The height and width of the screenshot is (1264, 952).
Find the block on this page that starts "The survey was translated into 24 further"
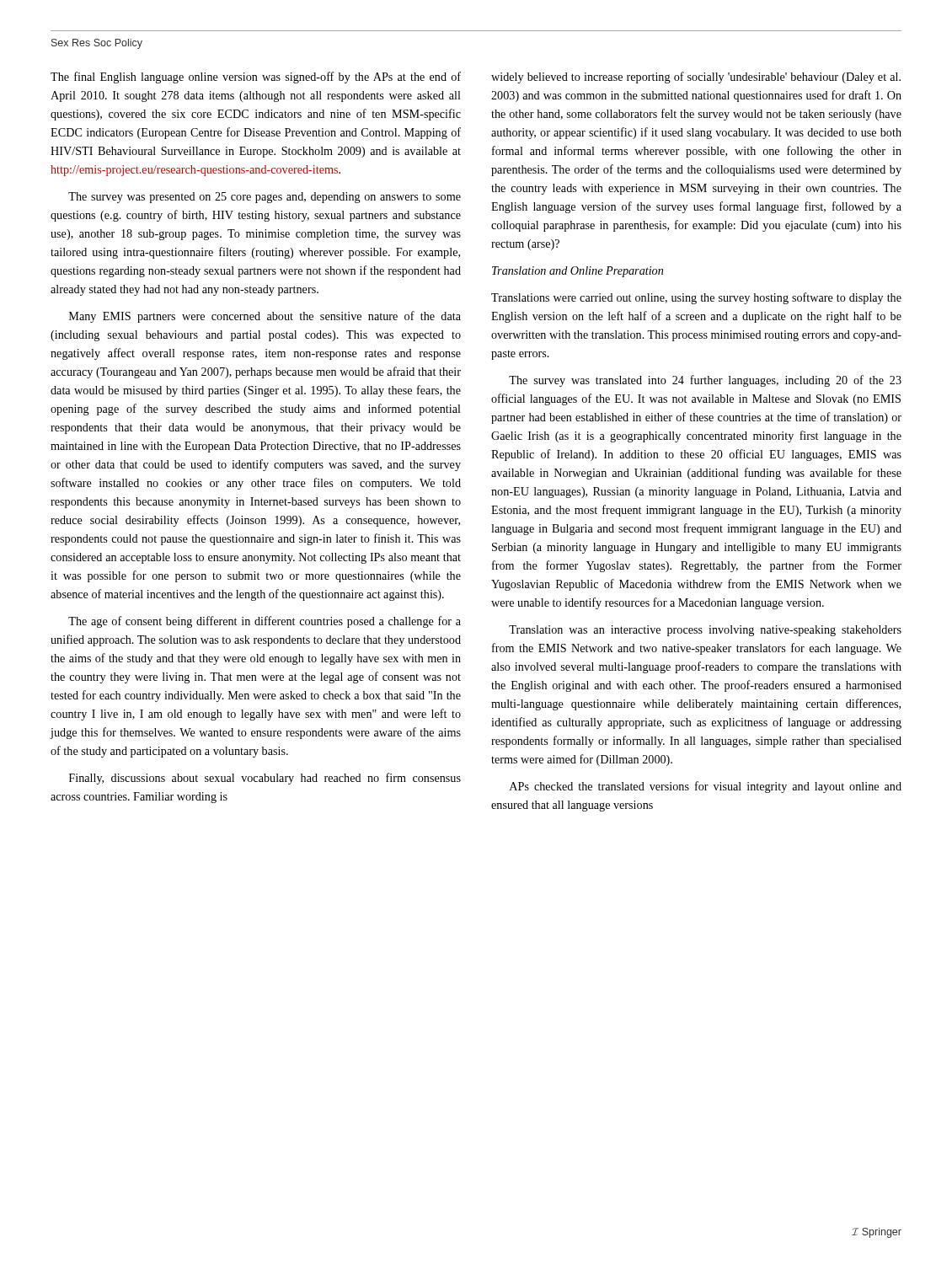(x=696, y=491)
